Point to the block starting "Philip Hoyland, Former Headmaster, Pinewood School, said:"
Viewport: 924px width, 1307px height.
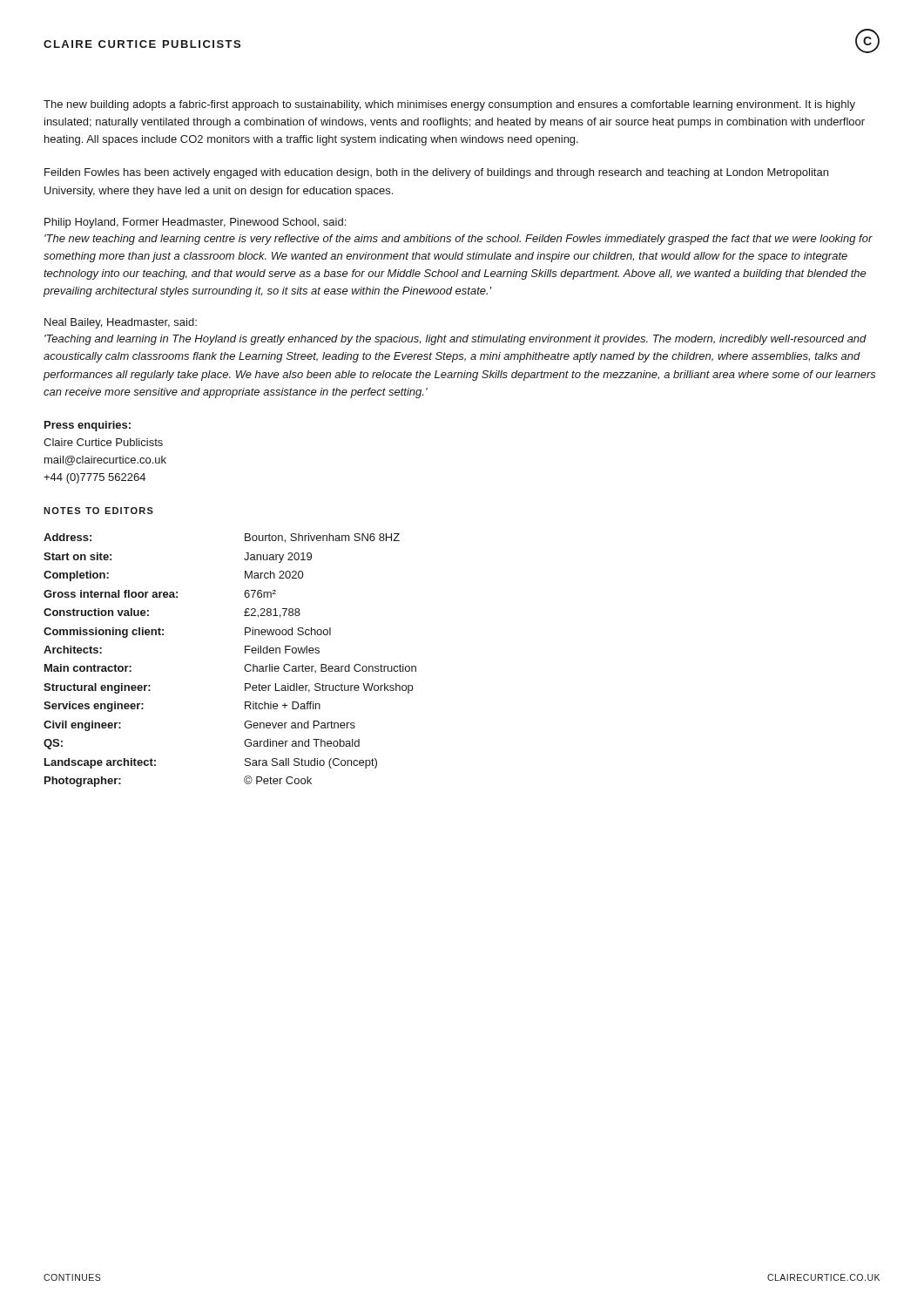coord(195,222)
